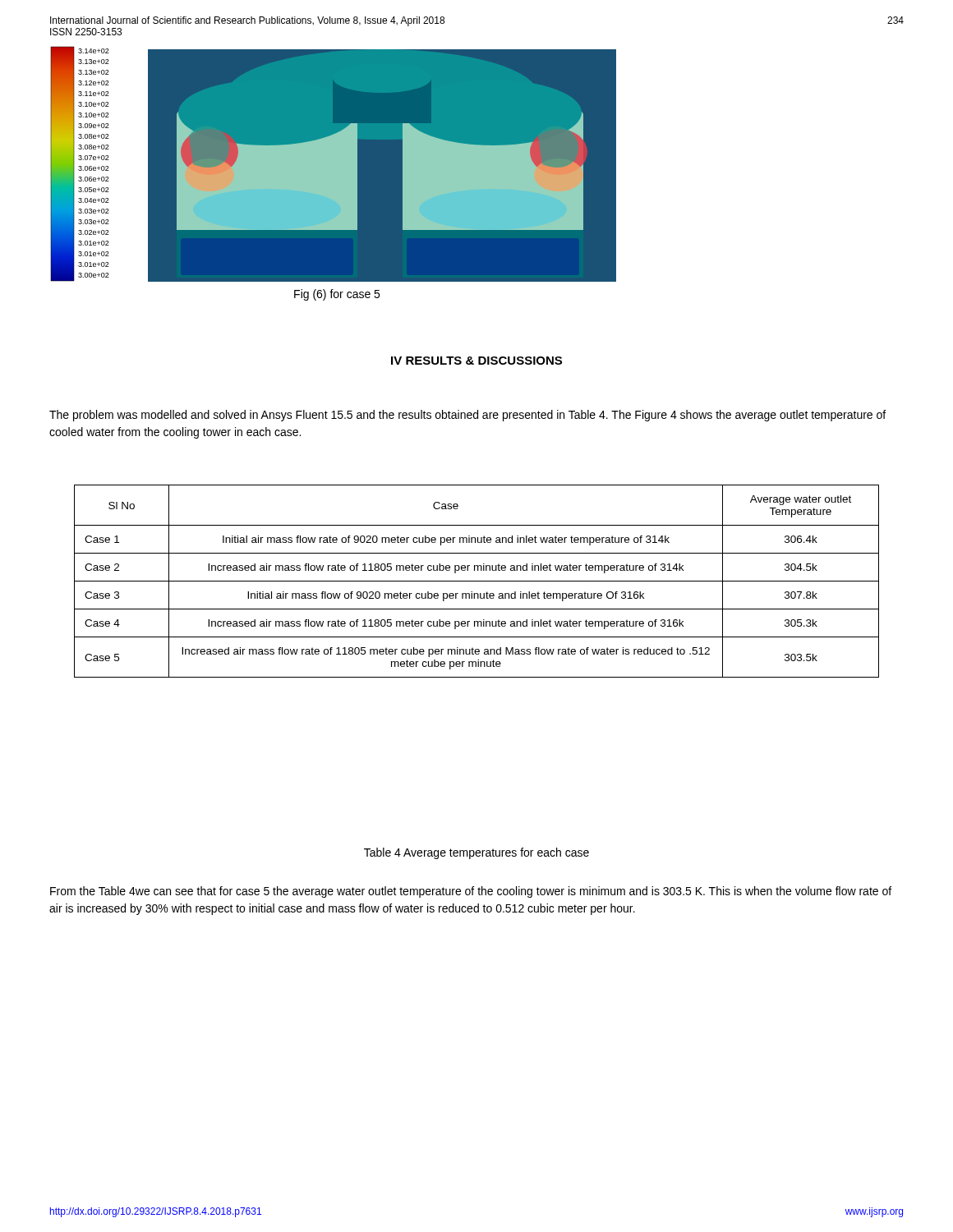The image size is (953, 1232).
Task: Point to the block beginning "The problem was modelled"
Action: coord(468,423)
